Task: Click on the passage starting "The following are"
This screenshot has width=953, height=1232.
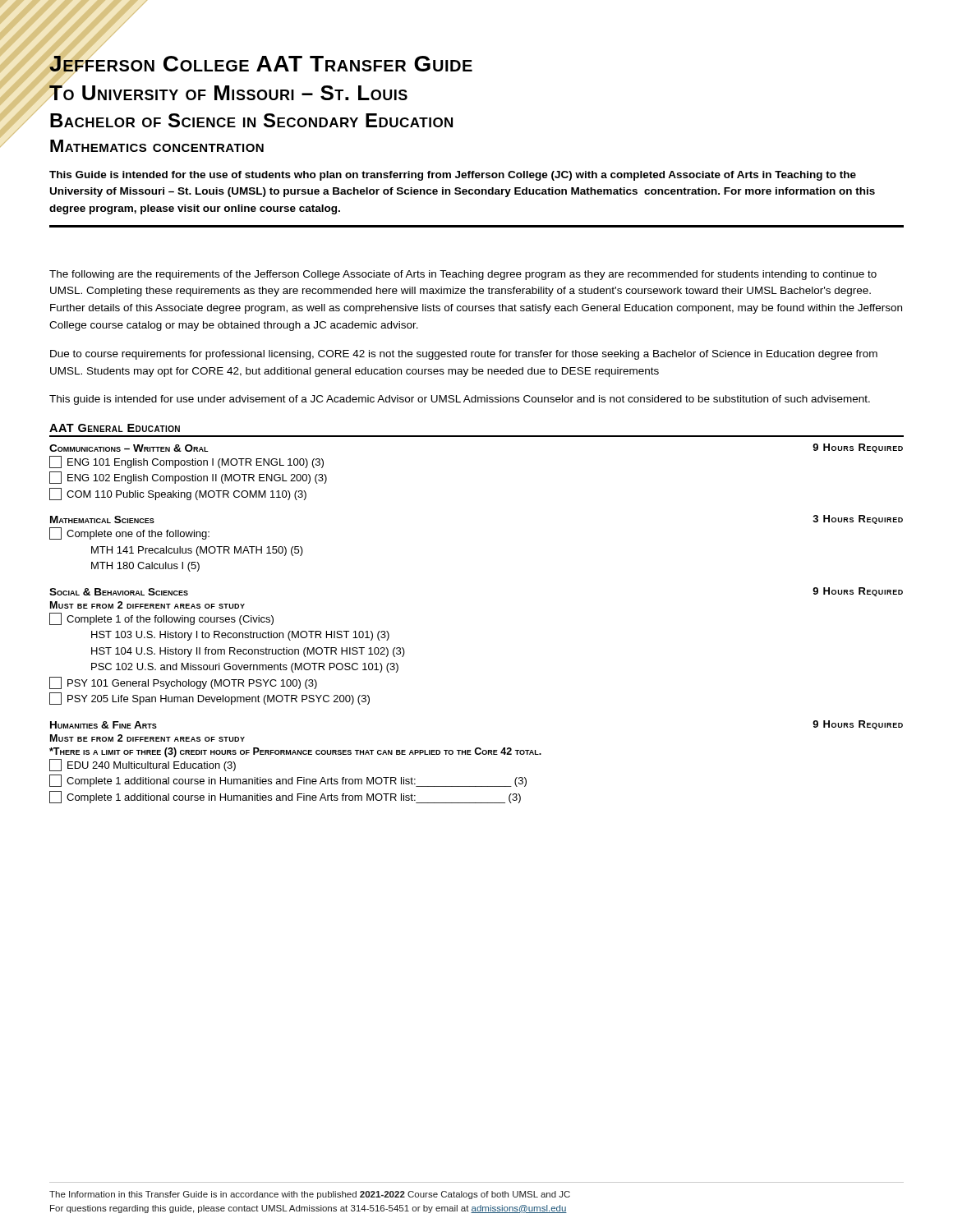Action: click(463, 275)
